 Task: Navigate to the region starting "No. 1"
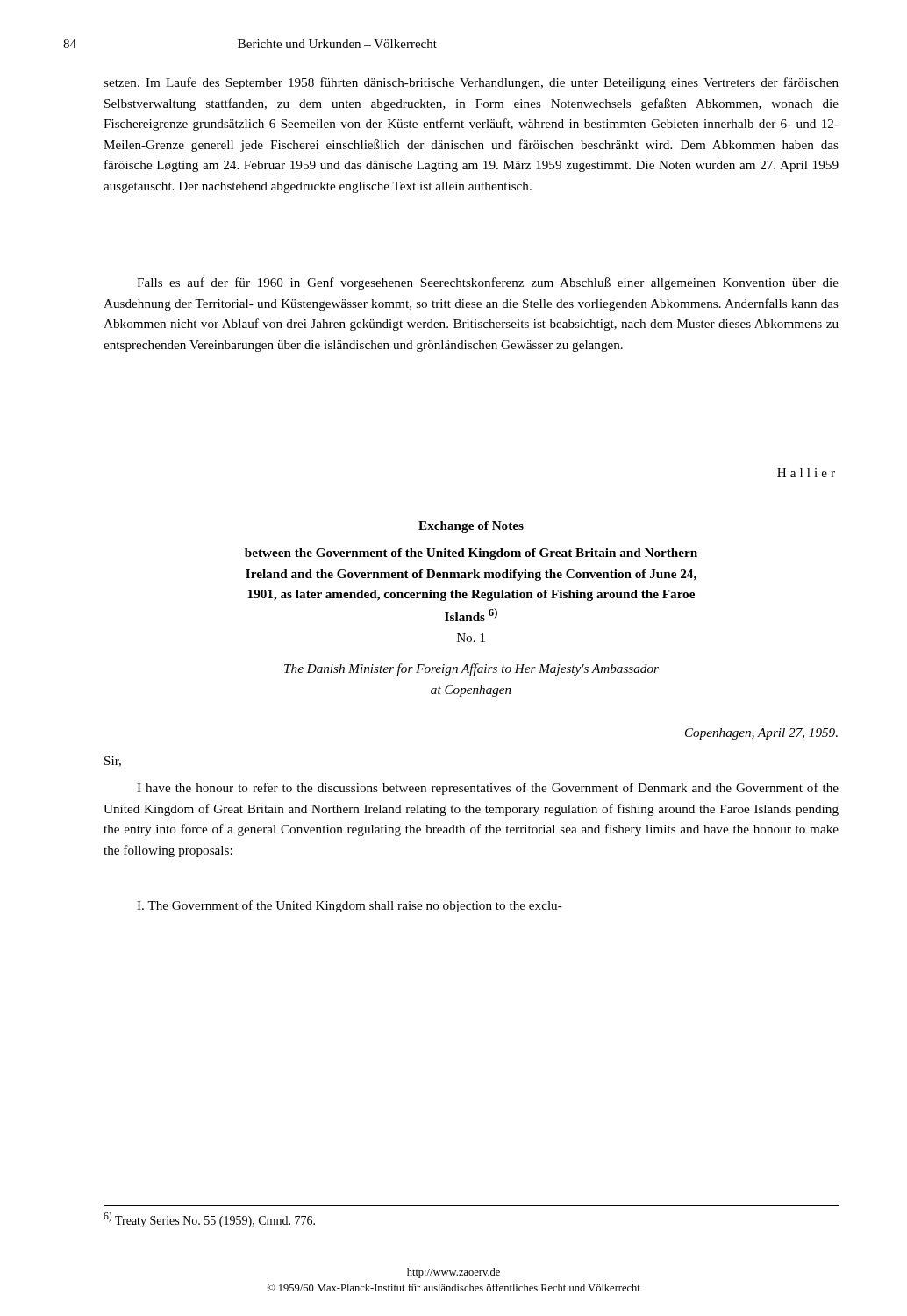pos(471,637)
